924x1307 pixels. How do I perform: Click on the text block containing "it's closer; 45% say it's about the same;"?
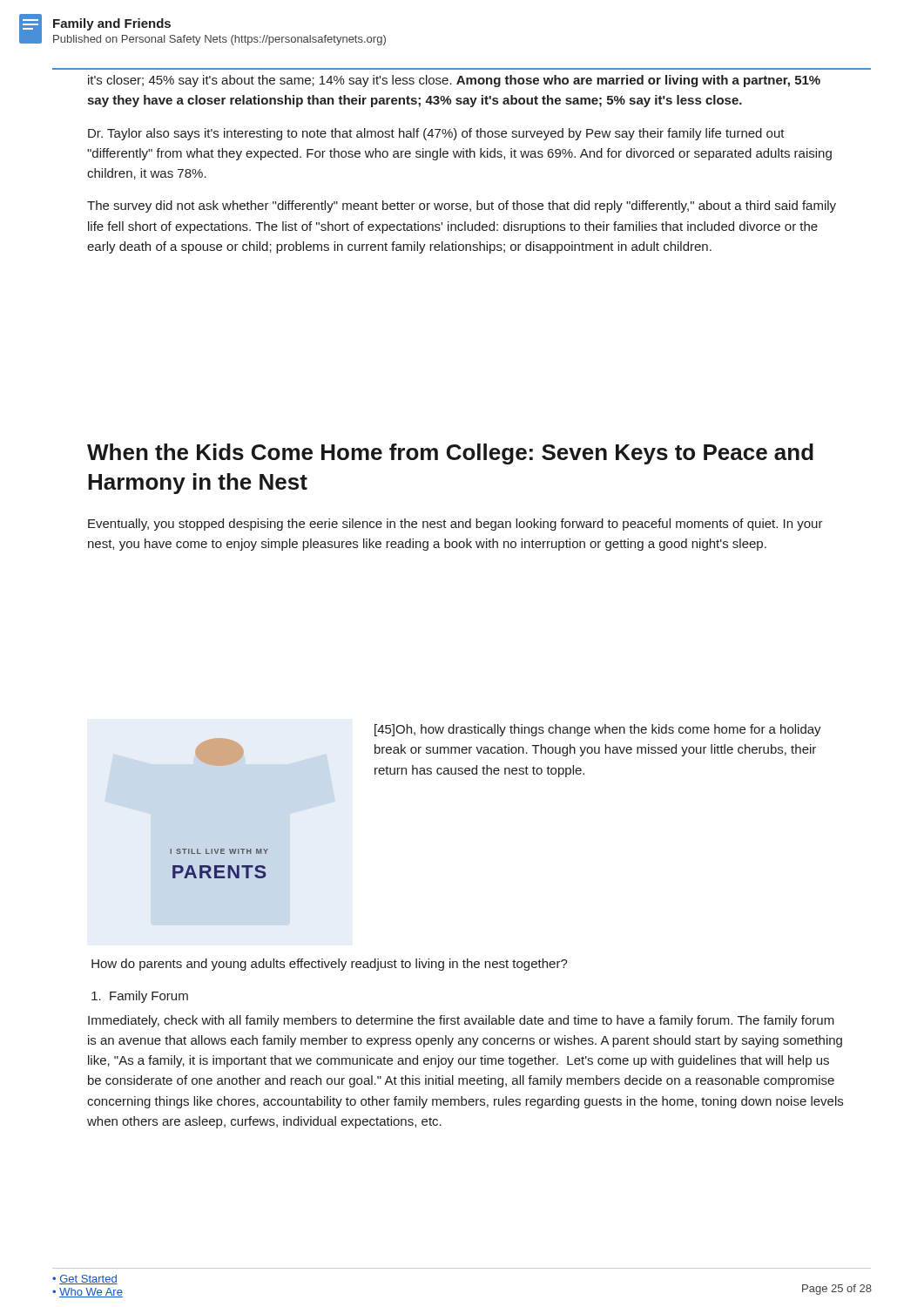[454, 90]
